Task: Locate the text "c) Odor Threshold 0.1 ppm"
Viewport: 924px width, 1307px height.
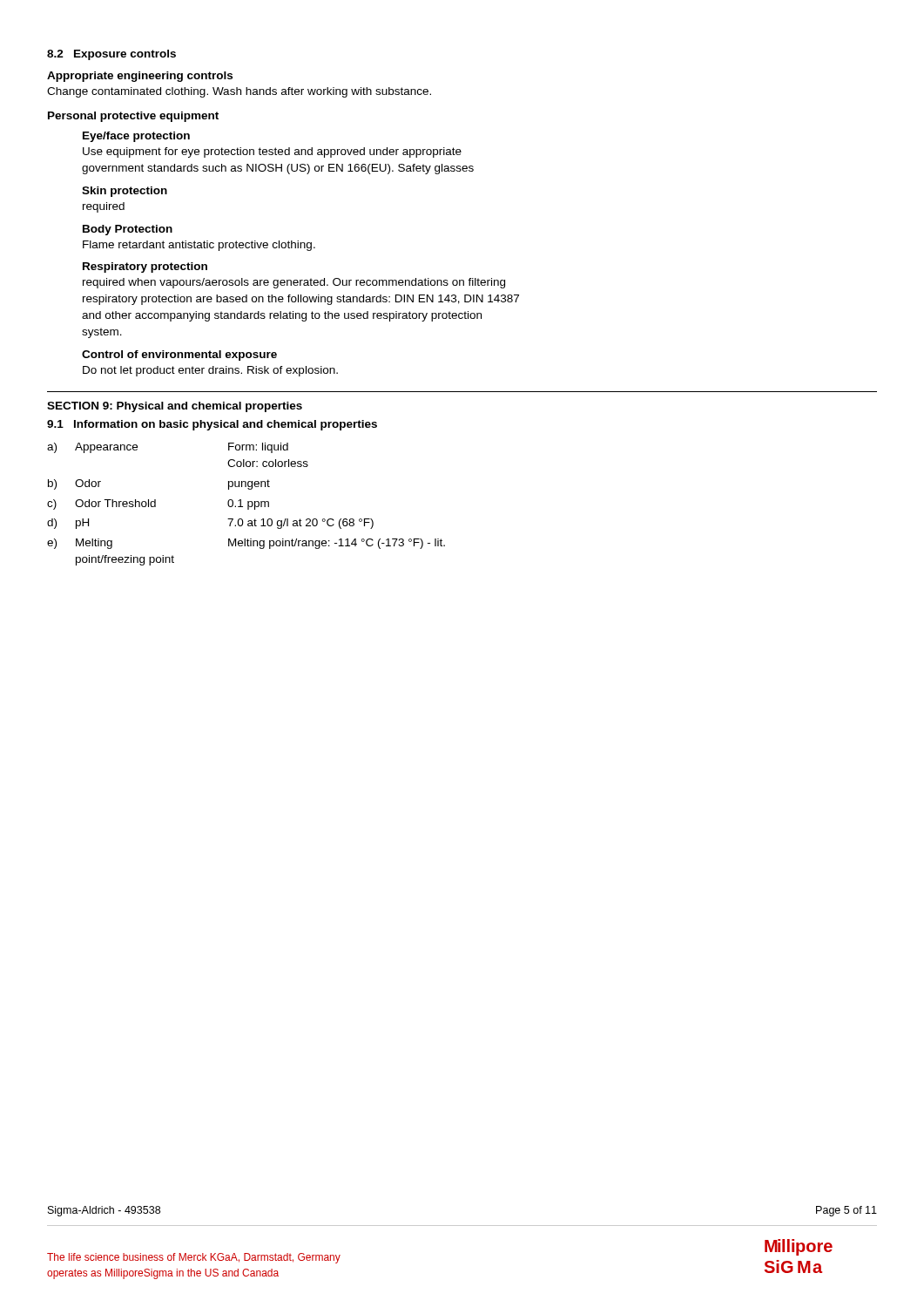Action: click(158, 505)
